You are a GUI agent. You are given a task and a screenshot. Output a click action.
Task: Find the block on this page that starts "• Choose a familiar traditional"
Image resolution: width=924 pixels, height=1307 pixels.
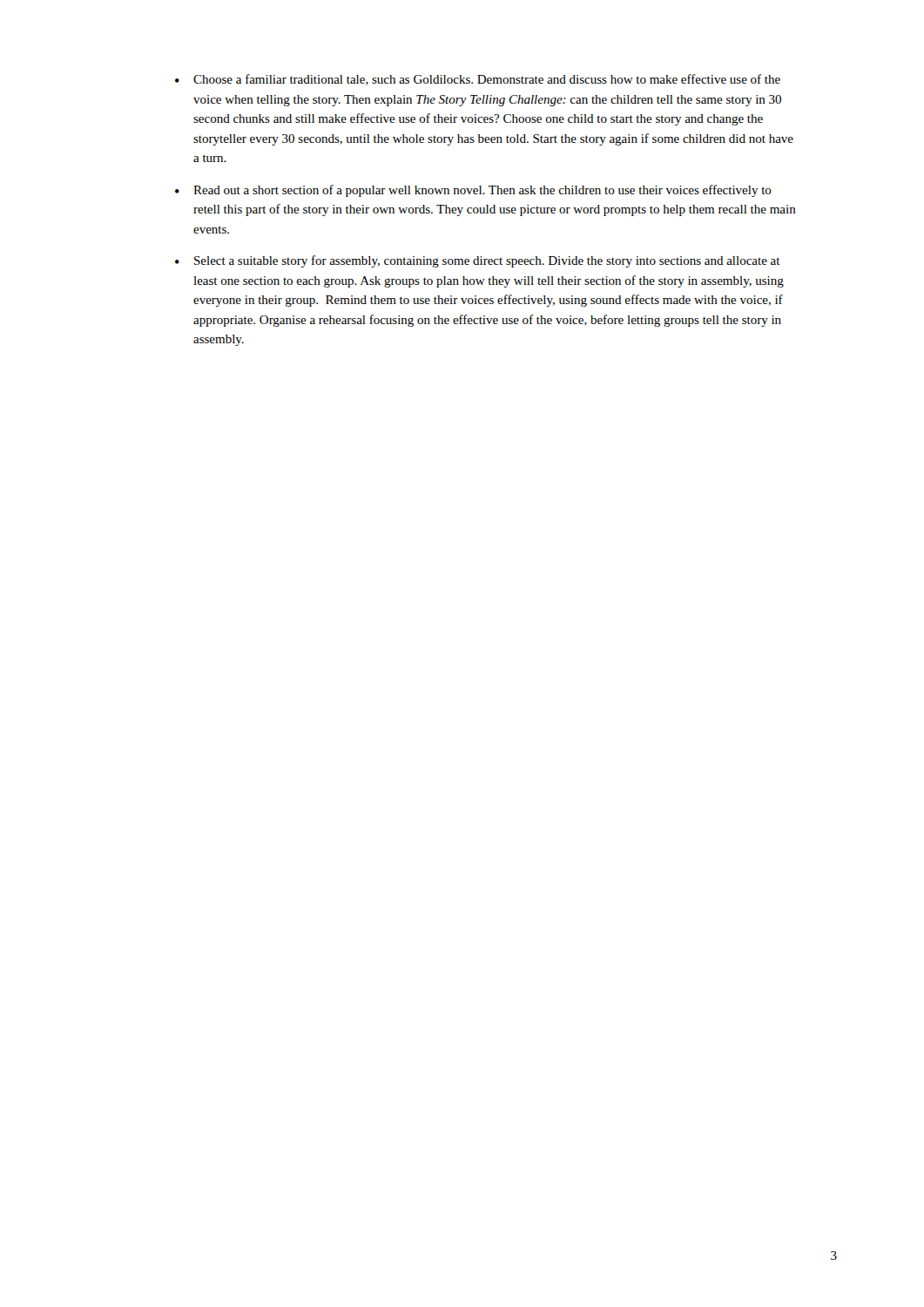point(488,119)
